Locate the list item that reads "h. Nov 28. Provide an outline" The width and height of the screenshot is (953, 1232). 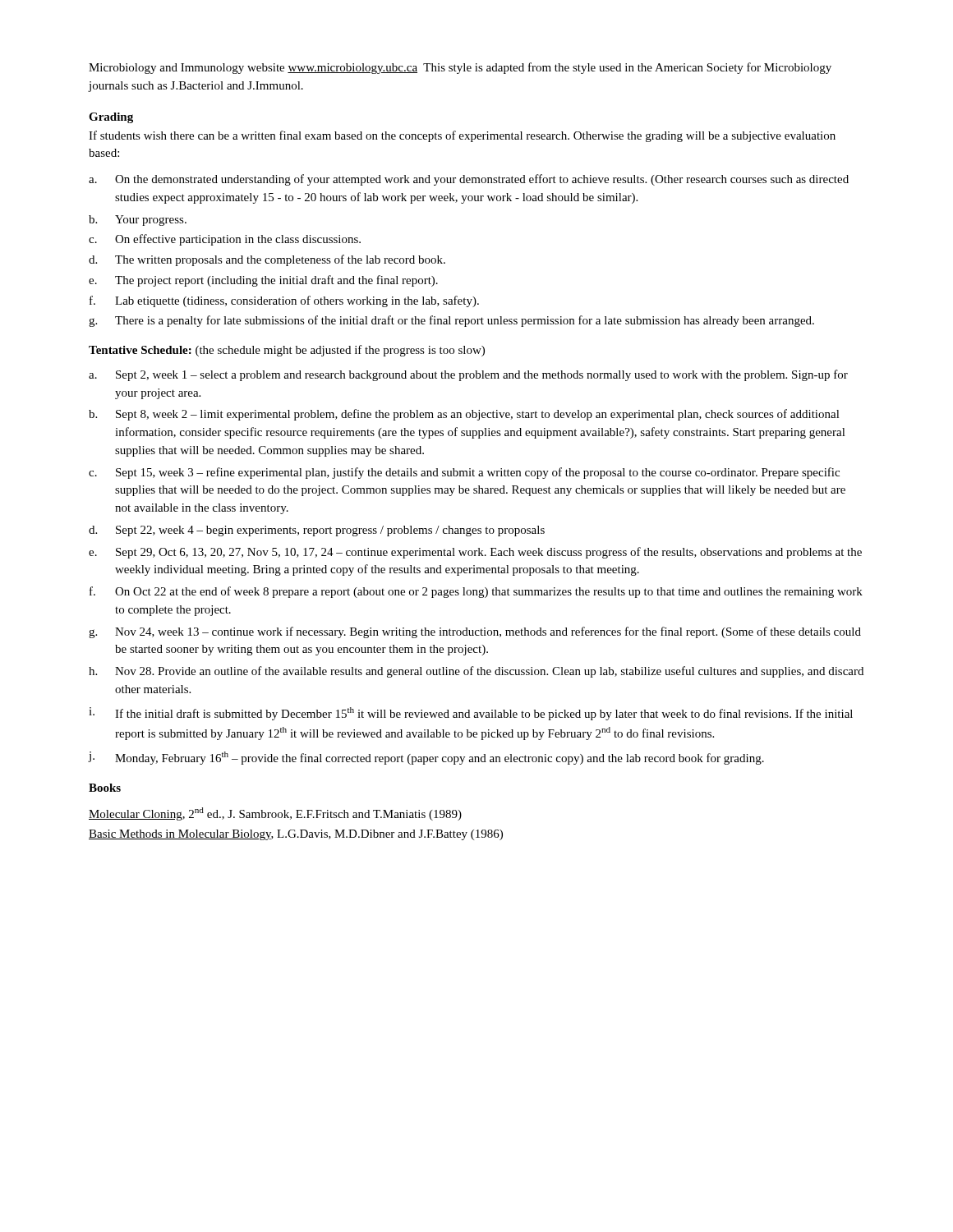476,681
